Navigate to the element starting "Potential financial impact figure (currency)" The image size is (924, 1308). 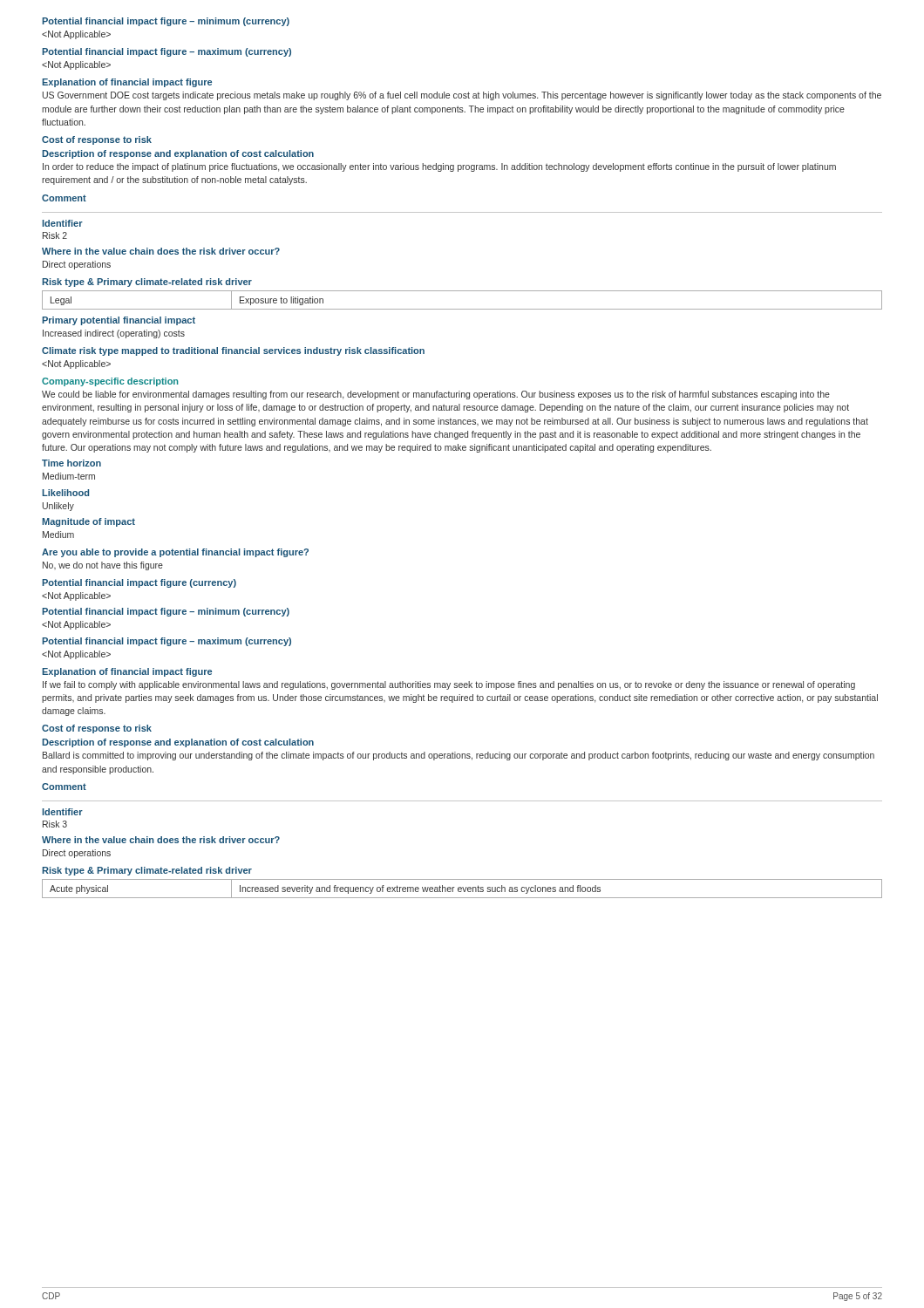(x=139, y=583)
